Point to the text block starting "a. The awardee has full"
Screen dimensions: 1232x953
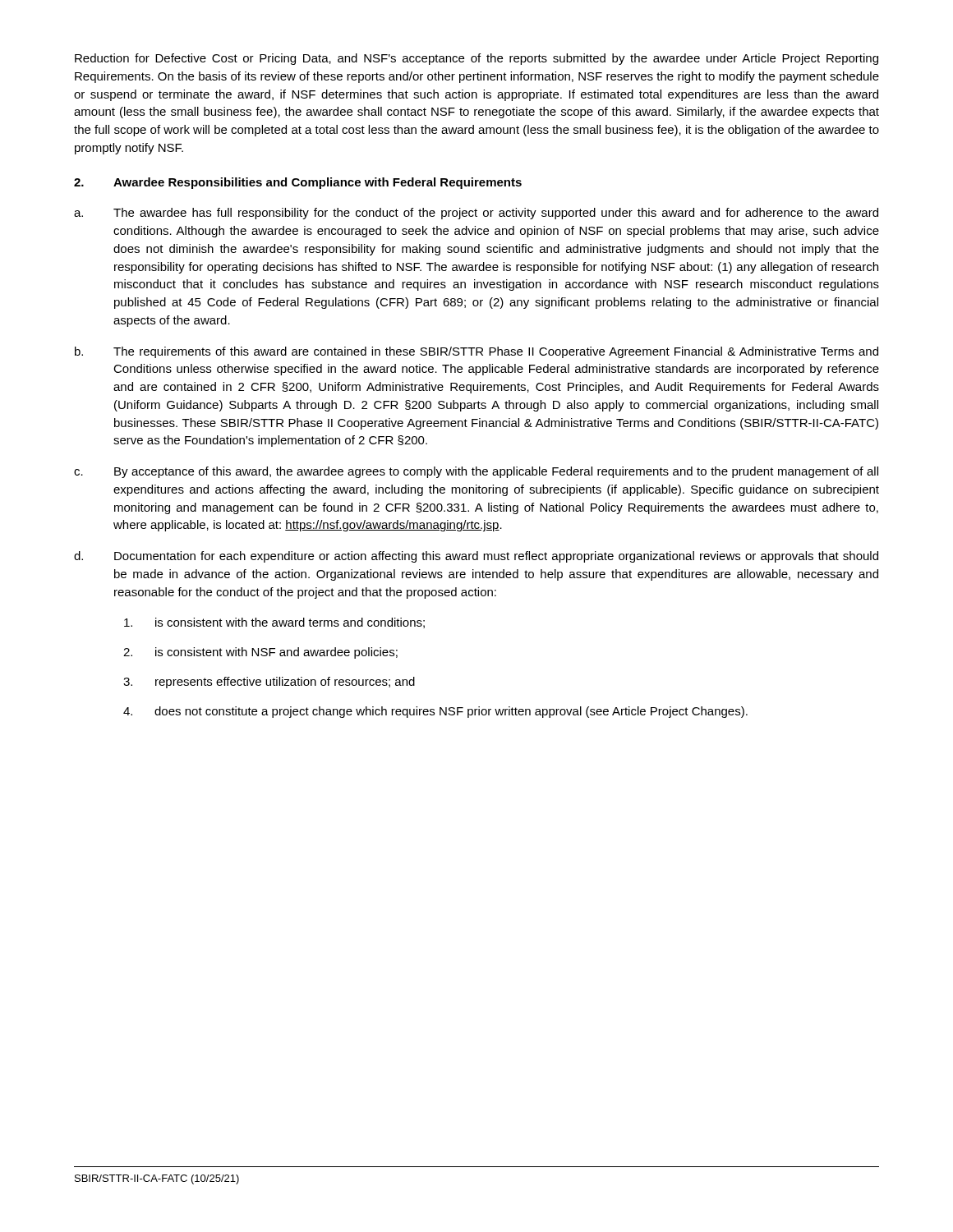pyautogui.click(x=476, y=266)
